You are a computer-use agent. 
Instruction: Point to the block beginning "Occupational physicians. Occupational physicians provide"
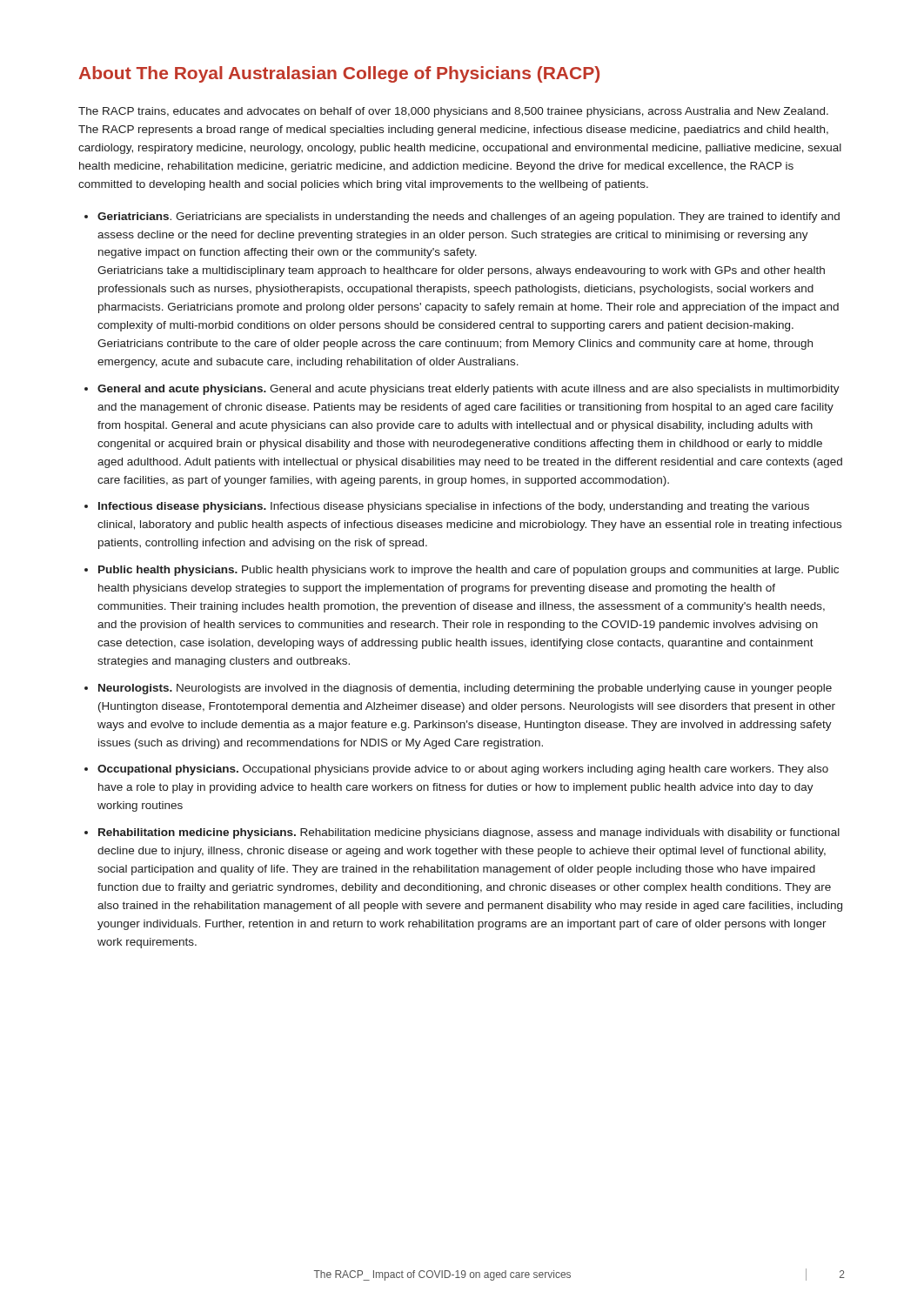463,787
